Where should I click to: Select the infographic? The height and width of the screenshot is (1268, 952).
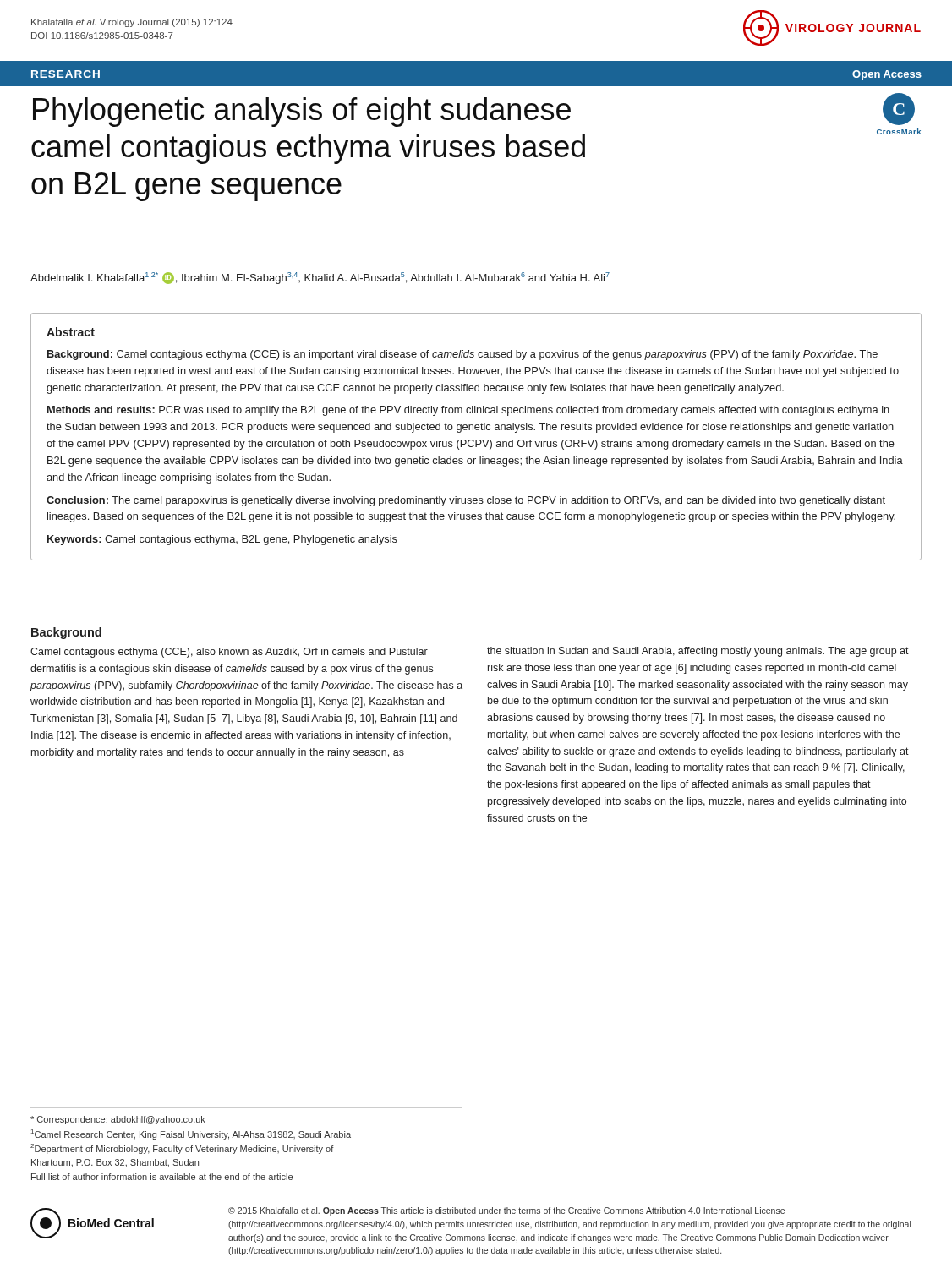click(x=476, y=74)
